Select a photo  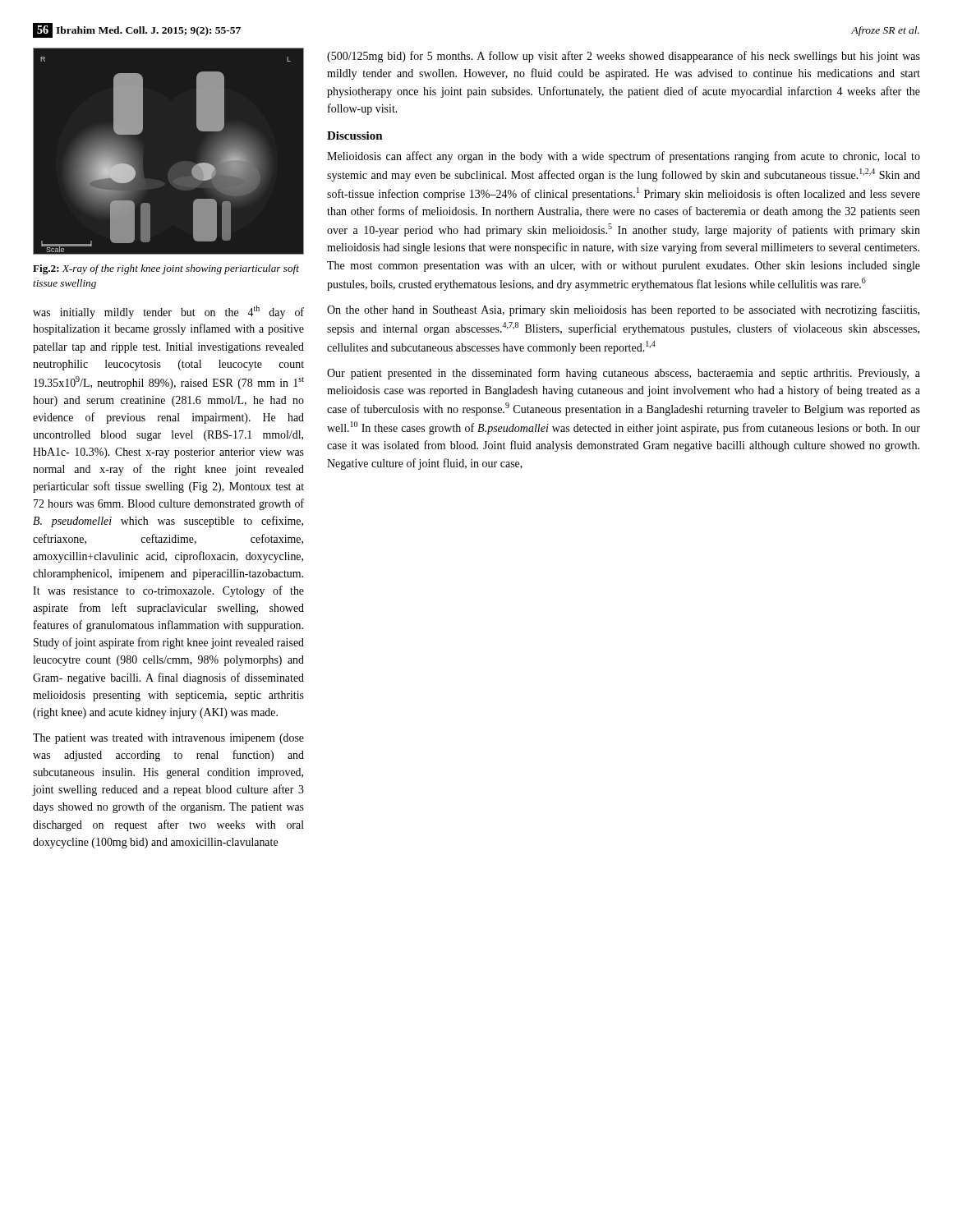click(x=168, y=151)
